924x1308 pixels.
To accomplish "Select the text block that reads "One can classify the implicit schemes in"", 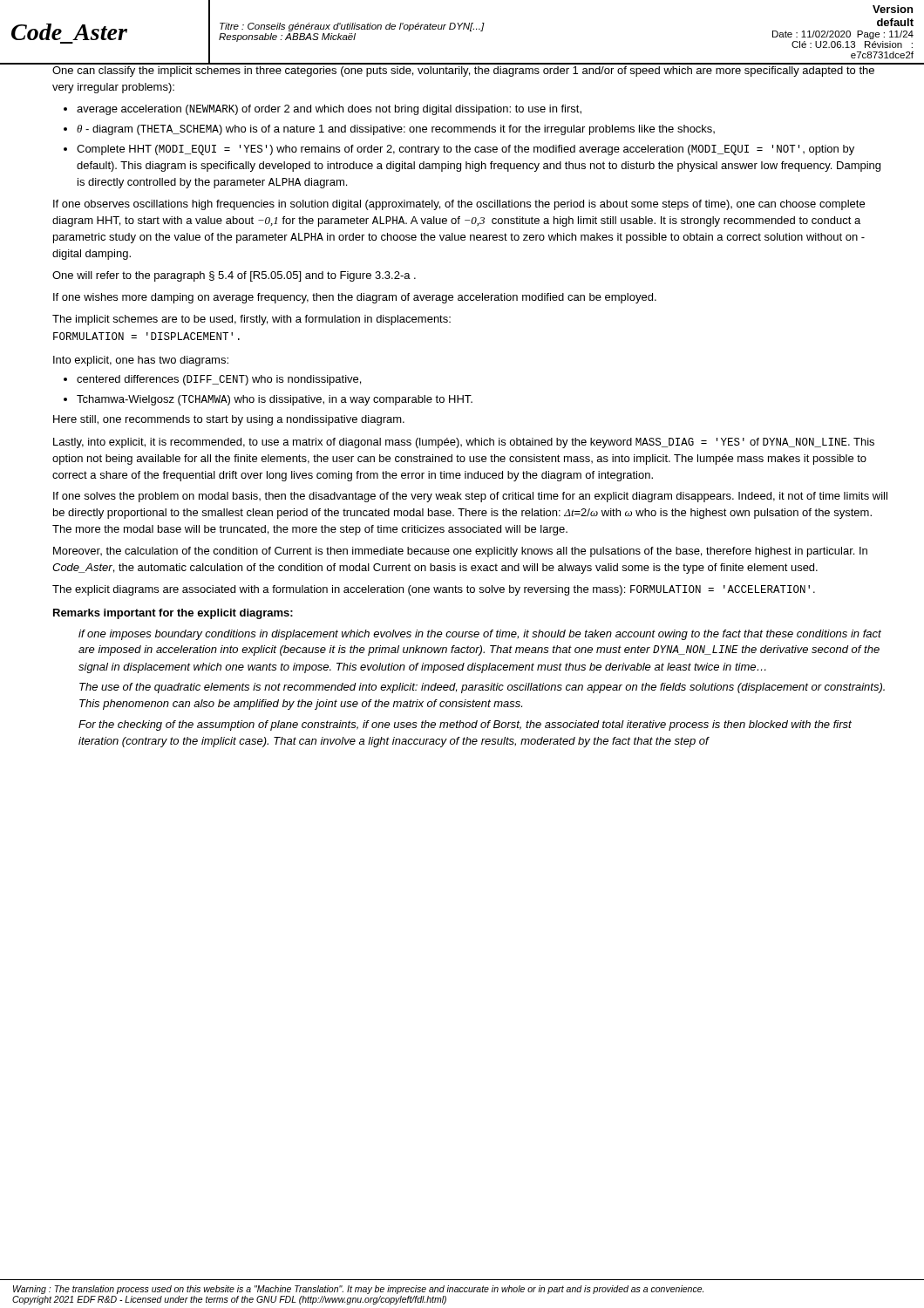I will [x=464, y=78].
